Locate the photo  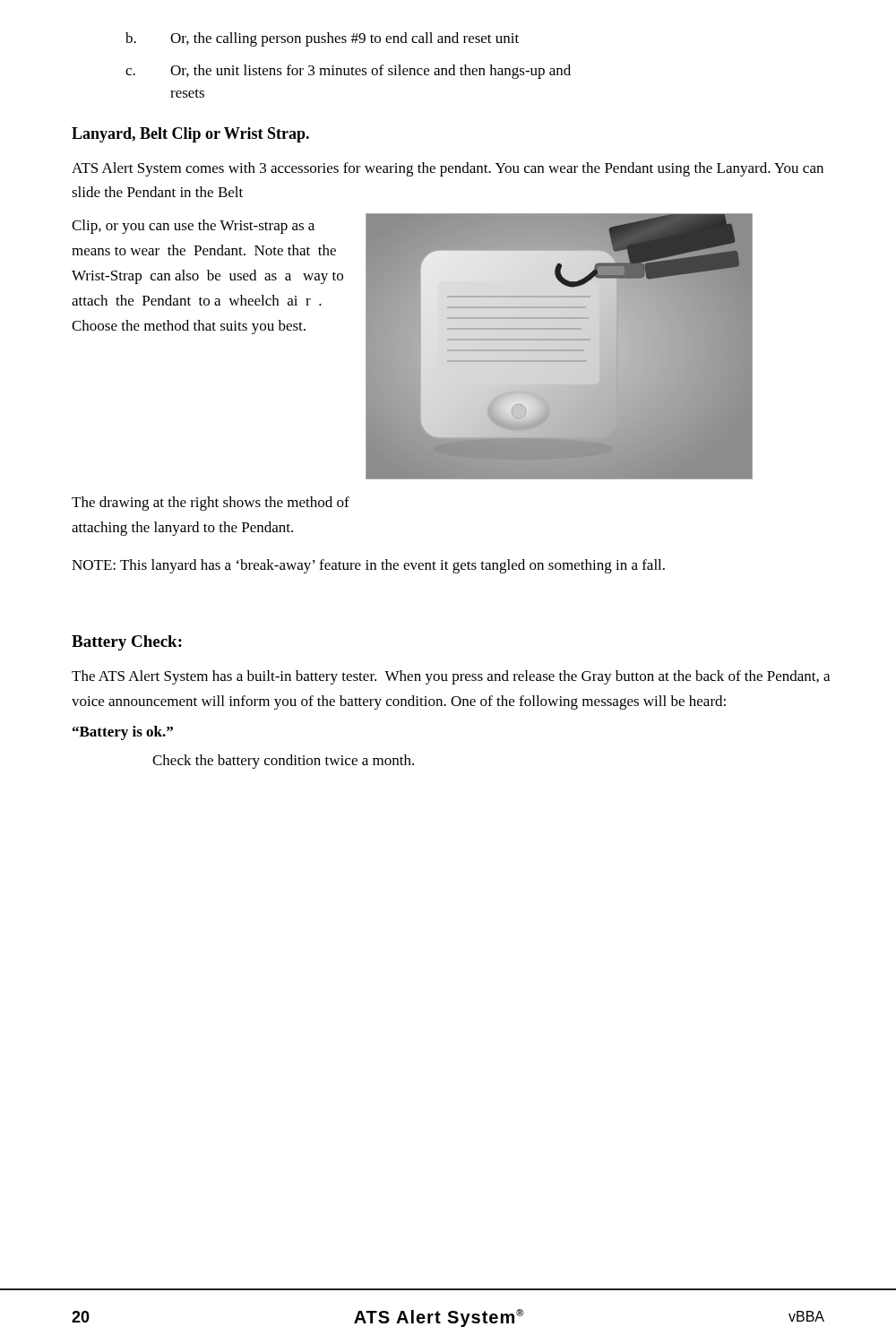pyautogui.click(x=559, y=346)
